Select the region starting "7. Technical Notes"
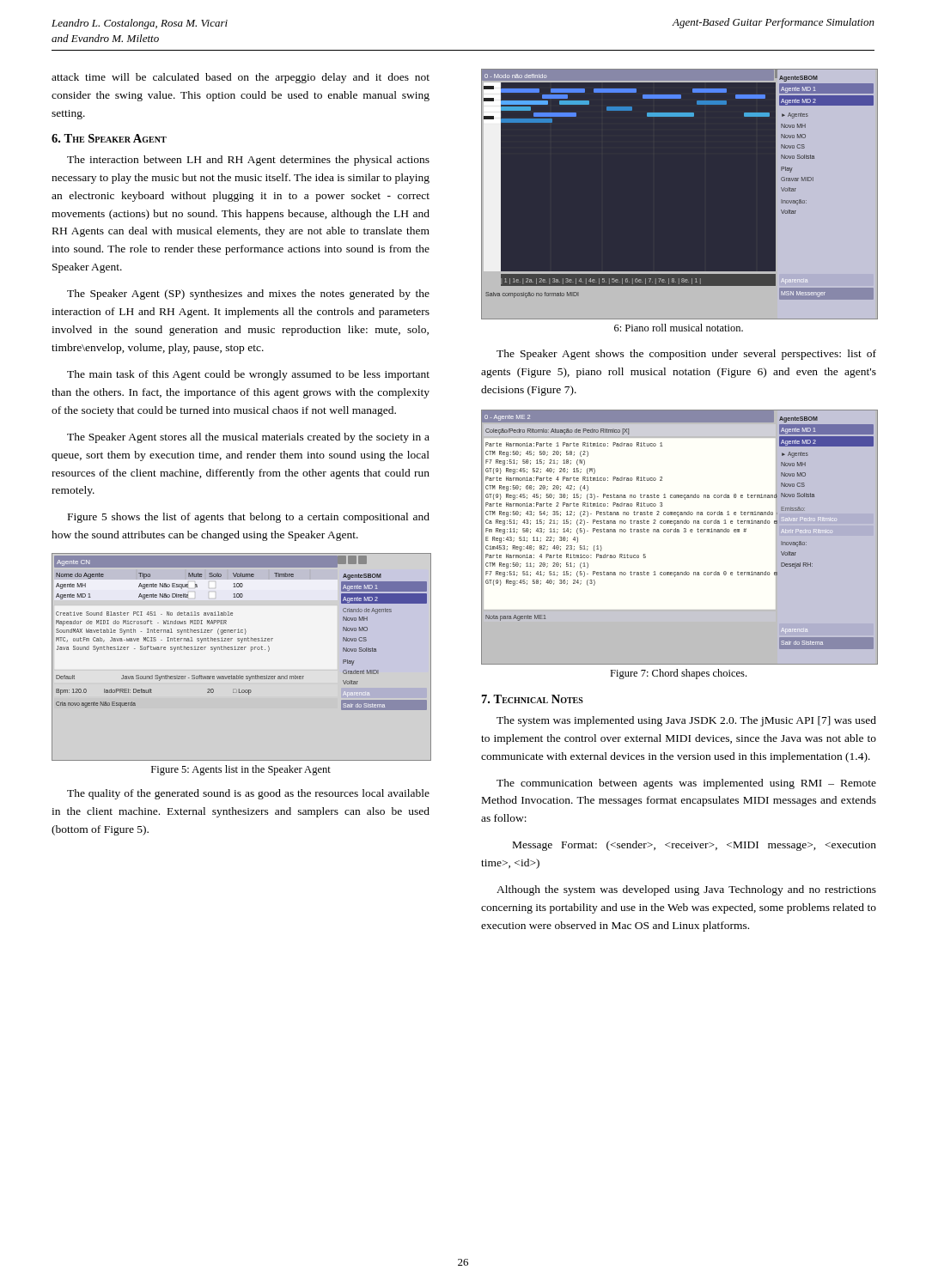The height and width of the screenshot is (1288, 926). point(532,699)
